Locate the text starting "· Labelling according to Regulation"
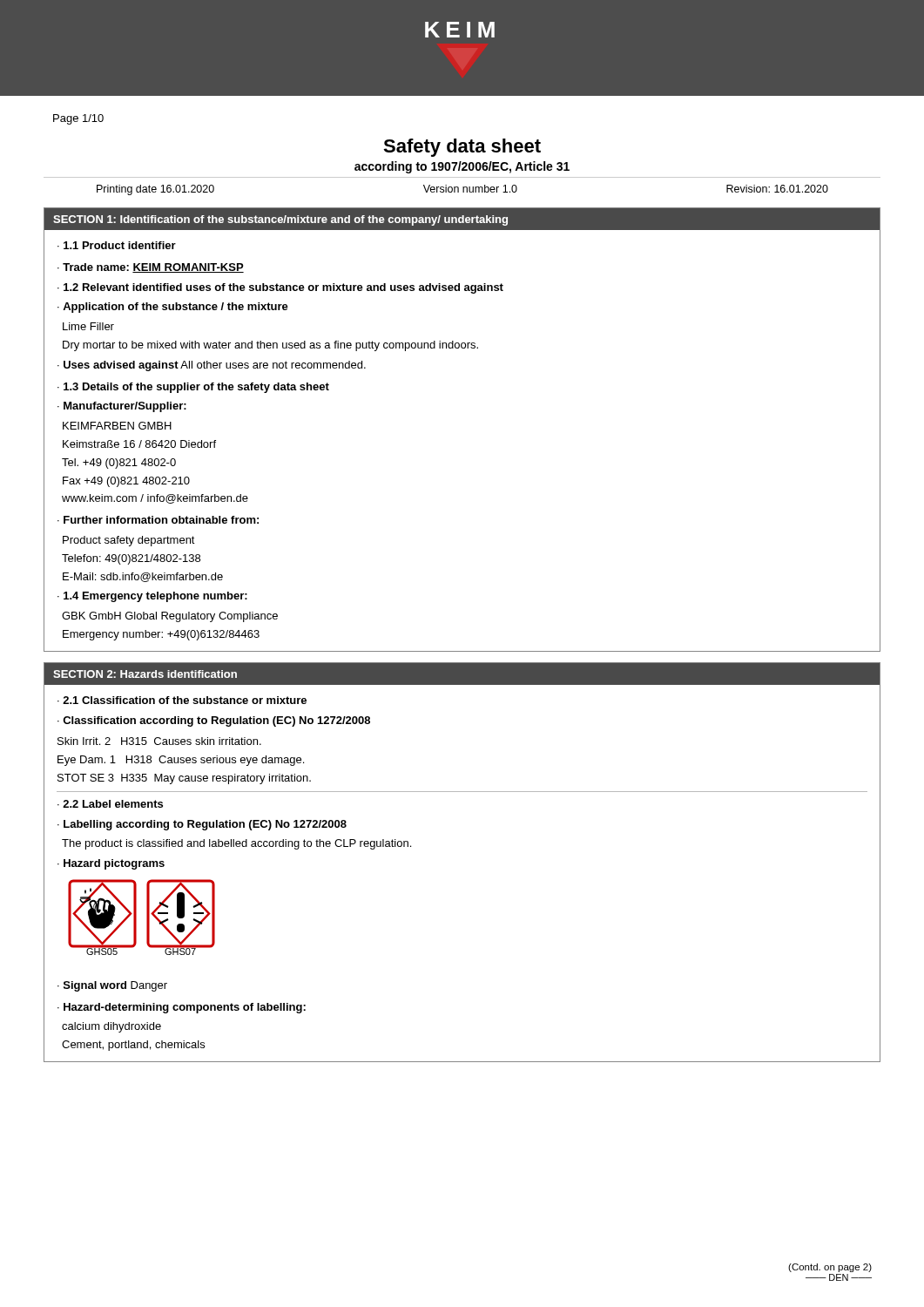 [202, 823]
